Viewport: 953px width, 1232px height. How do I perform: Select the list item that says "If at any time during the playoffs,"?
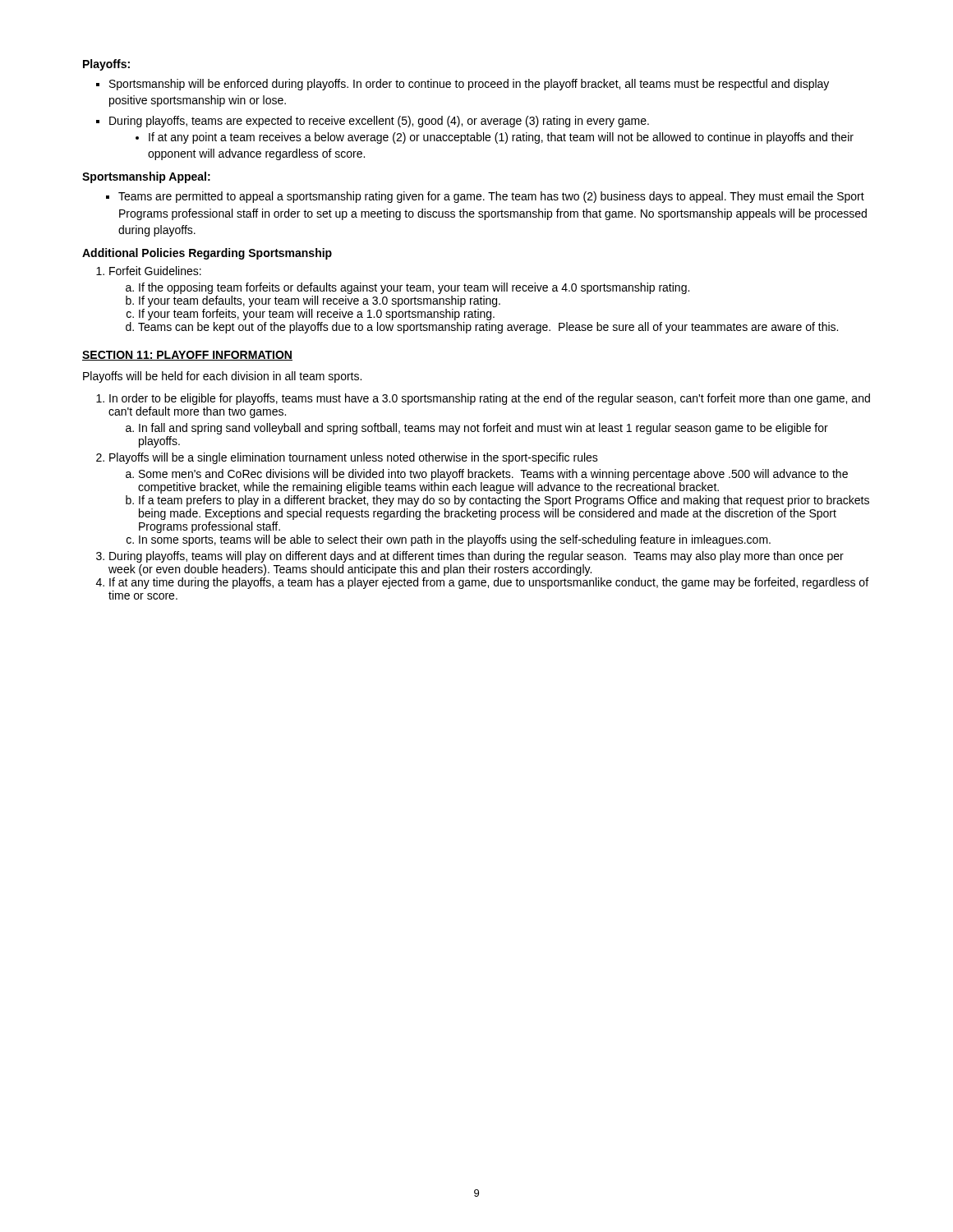click(x=490, y=589)
